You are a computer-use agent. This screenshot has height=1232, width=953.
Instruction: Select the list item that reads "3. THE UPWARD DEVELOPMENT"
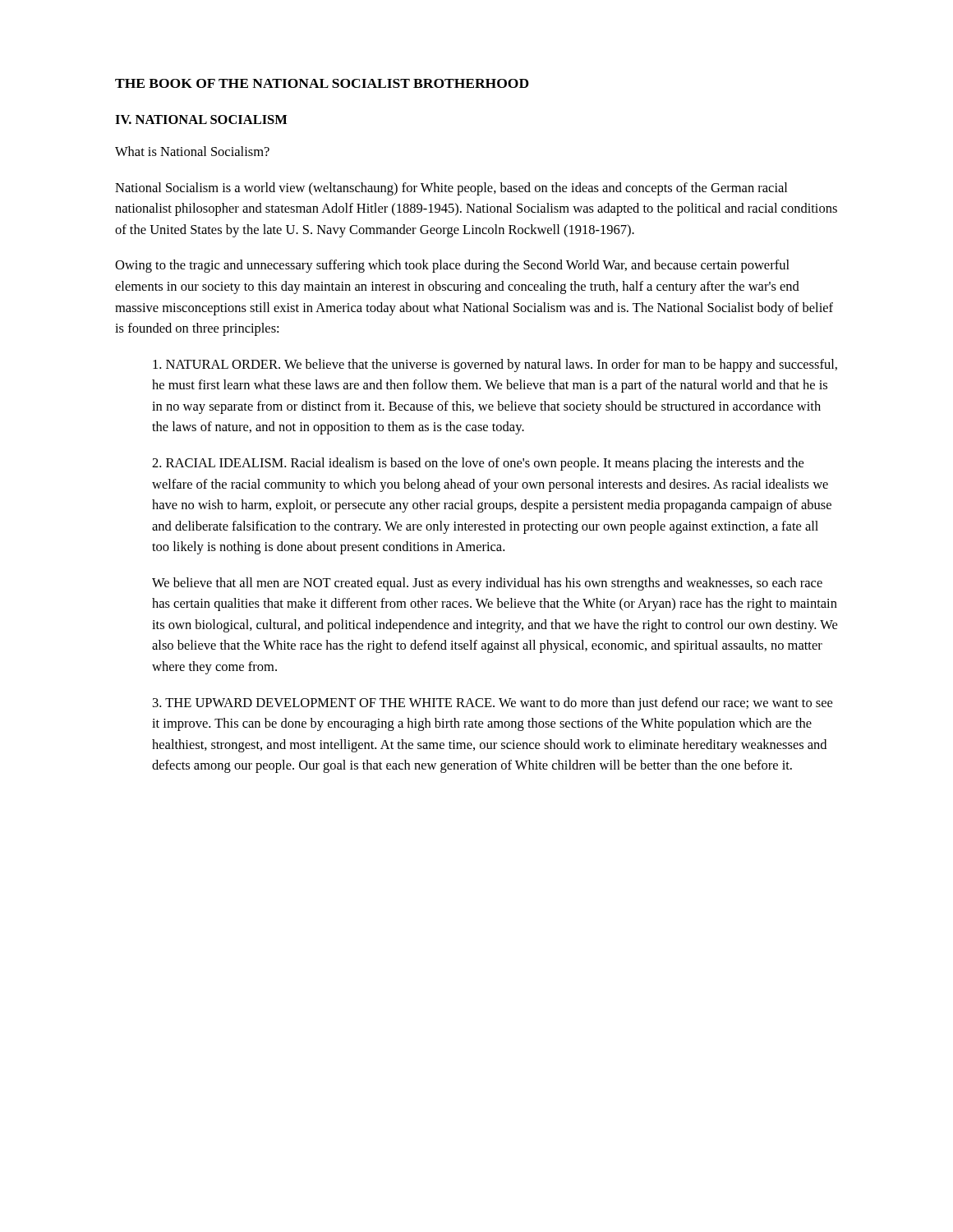(492, 734)
